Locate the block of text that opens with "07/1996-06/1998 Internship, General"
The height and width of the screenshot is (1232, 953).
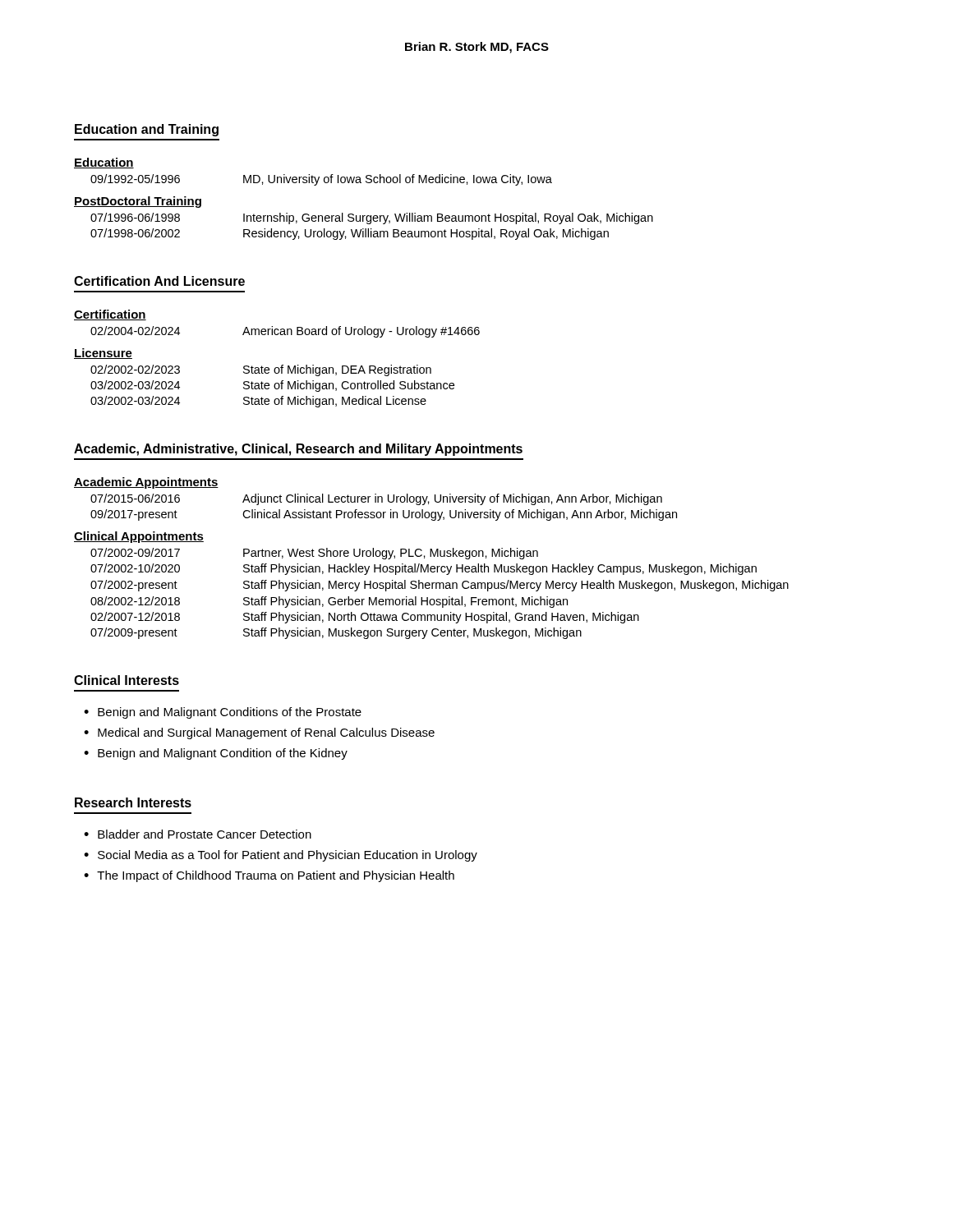(x=476, y=218)
